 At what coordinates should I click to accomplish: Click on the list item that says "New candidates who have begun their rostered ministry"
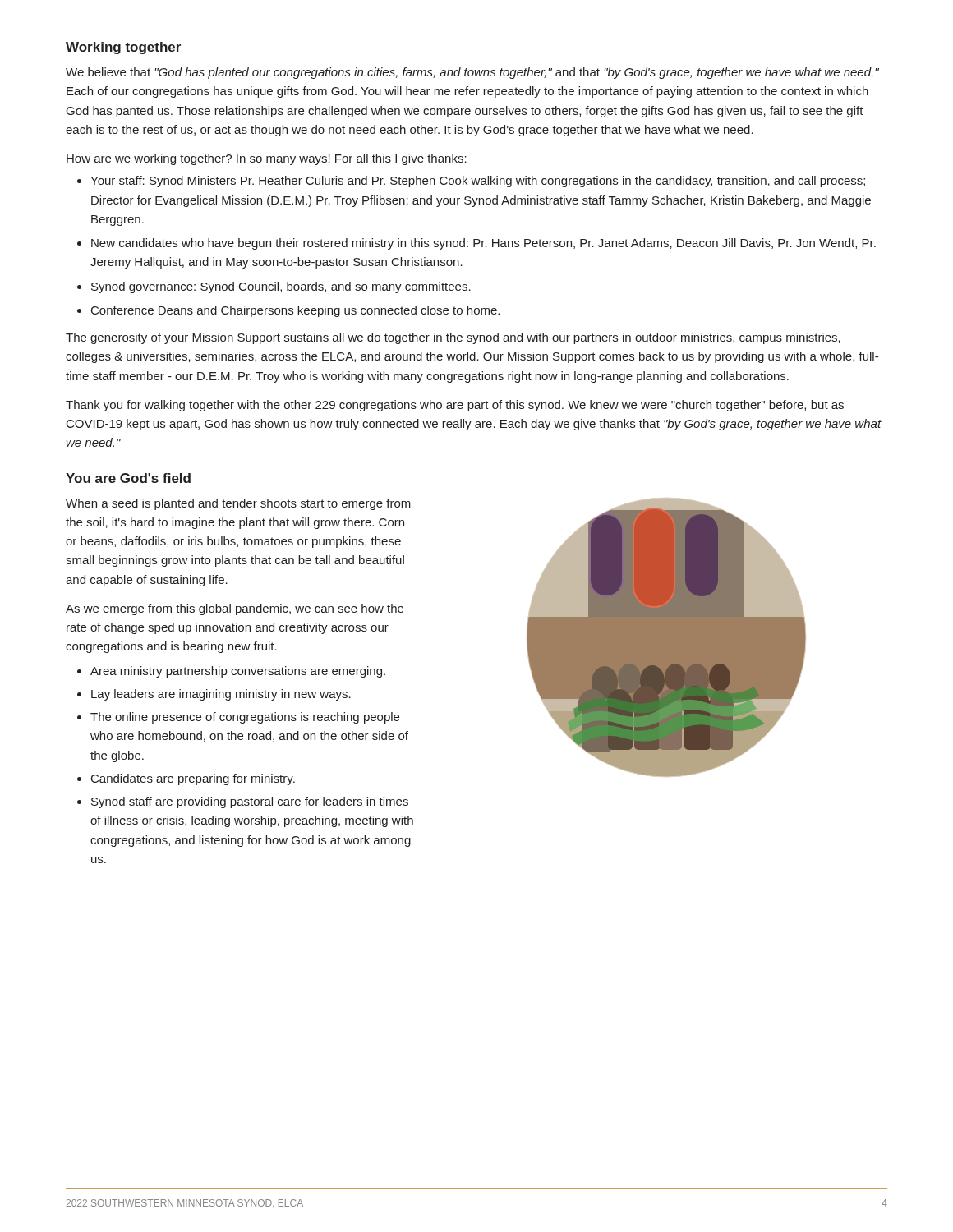[483, 252]
